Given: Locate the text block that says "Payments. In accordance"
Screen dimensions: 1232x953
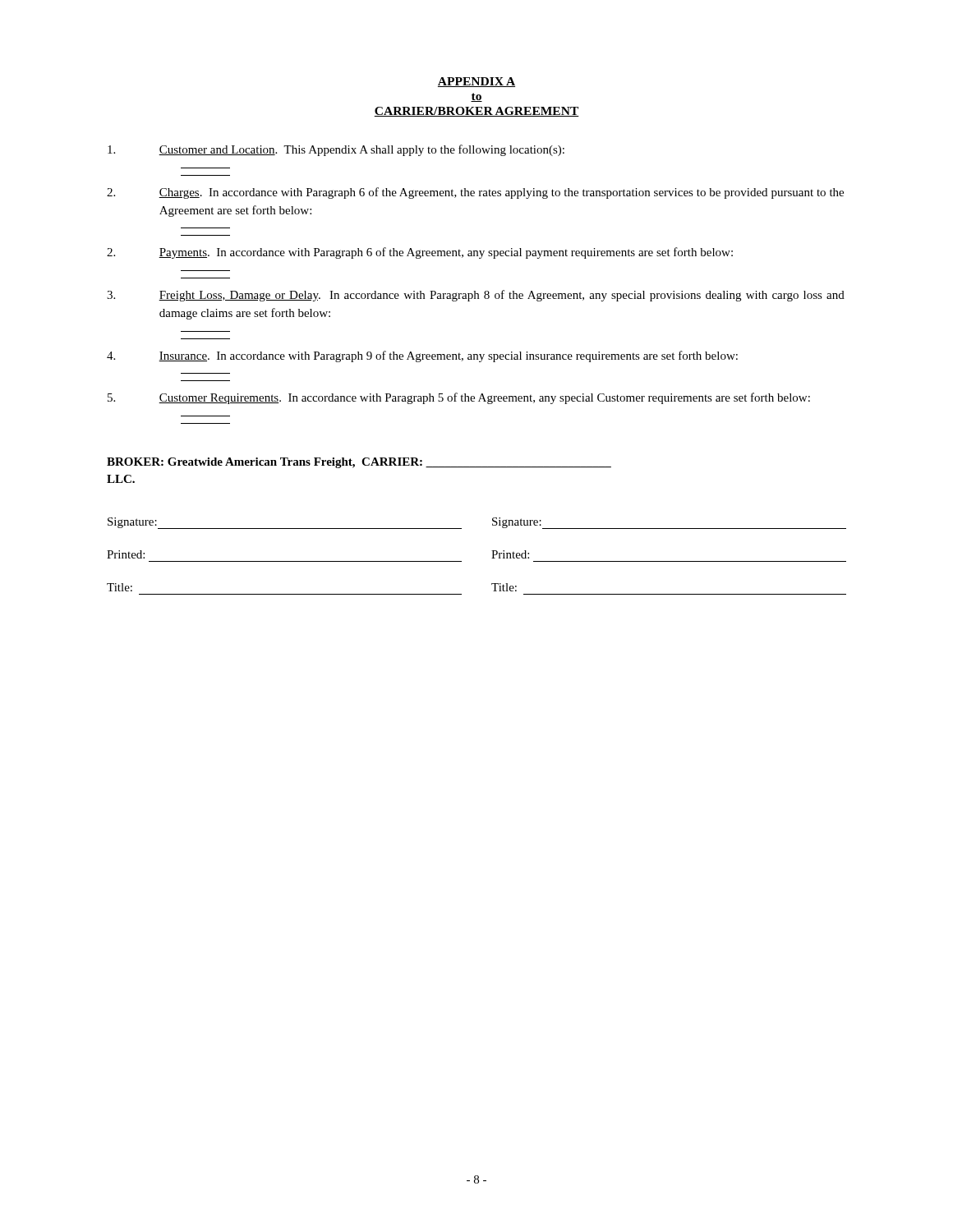Looking at the screenshot, I should coord(476,253).
